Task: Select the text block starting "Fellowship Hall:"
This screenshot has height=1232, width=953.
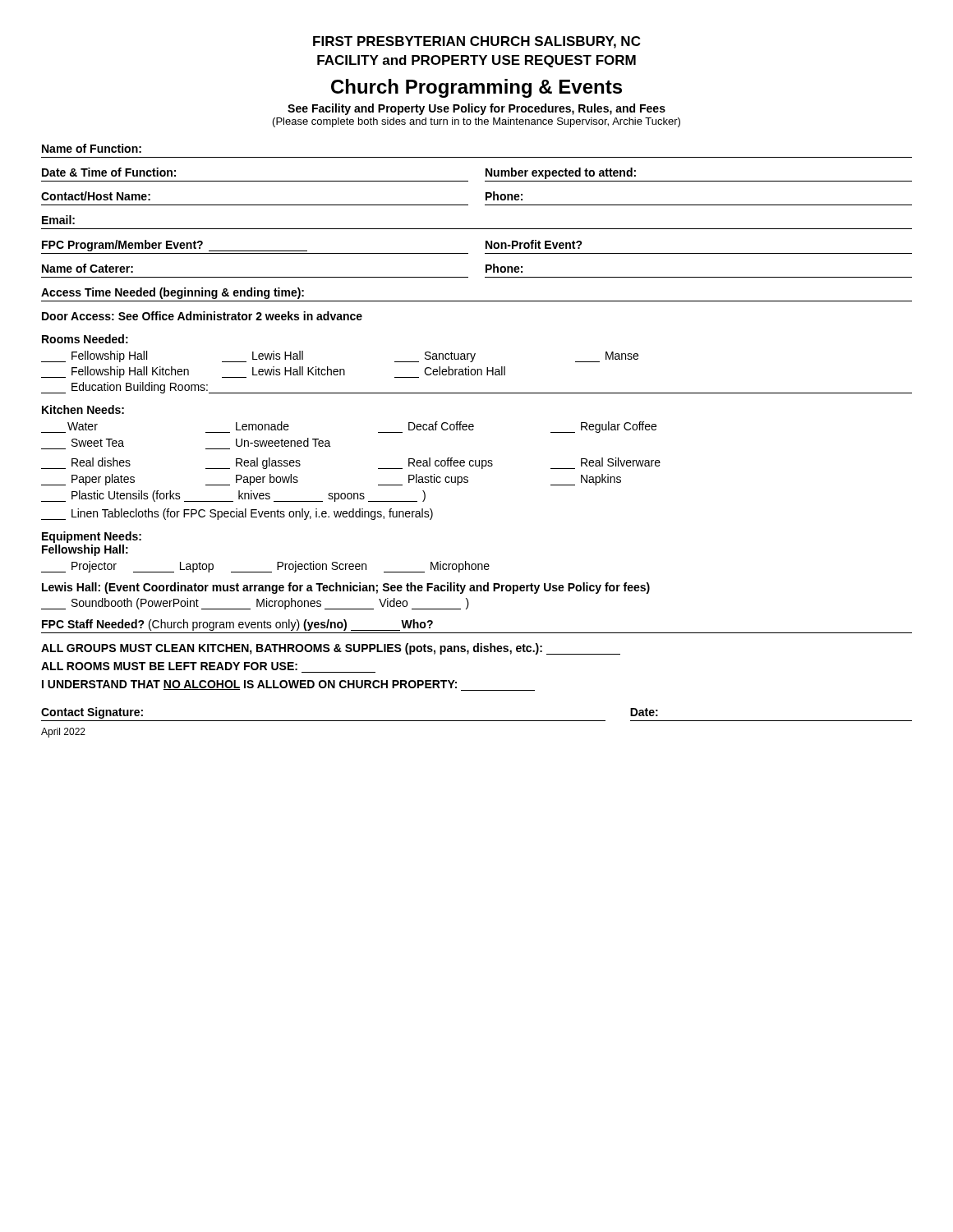Action: [x=85, y=549]
